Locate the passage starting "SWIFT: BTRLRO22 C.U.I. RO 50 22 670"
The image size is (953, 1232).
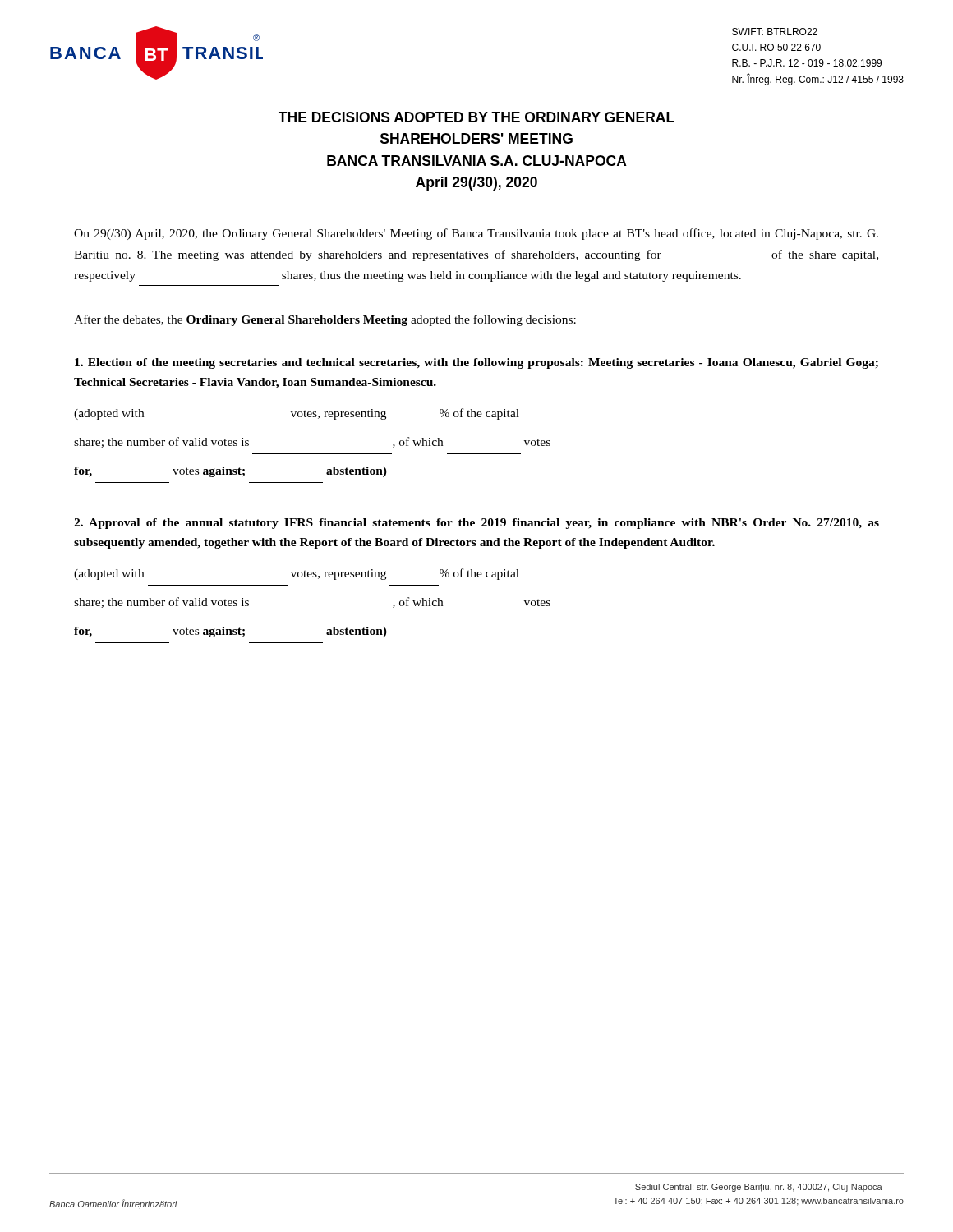[x=818, y=56]
